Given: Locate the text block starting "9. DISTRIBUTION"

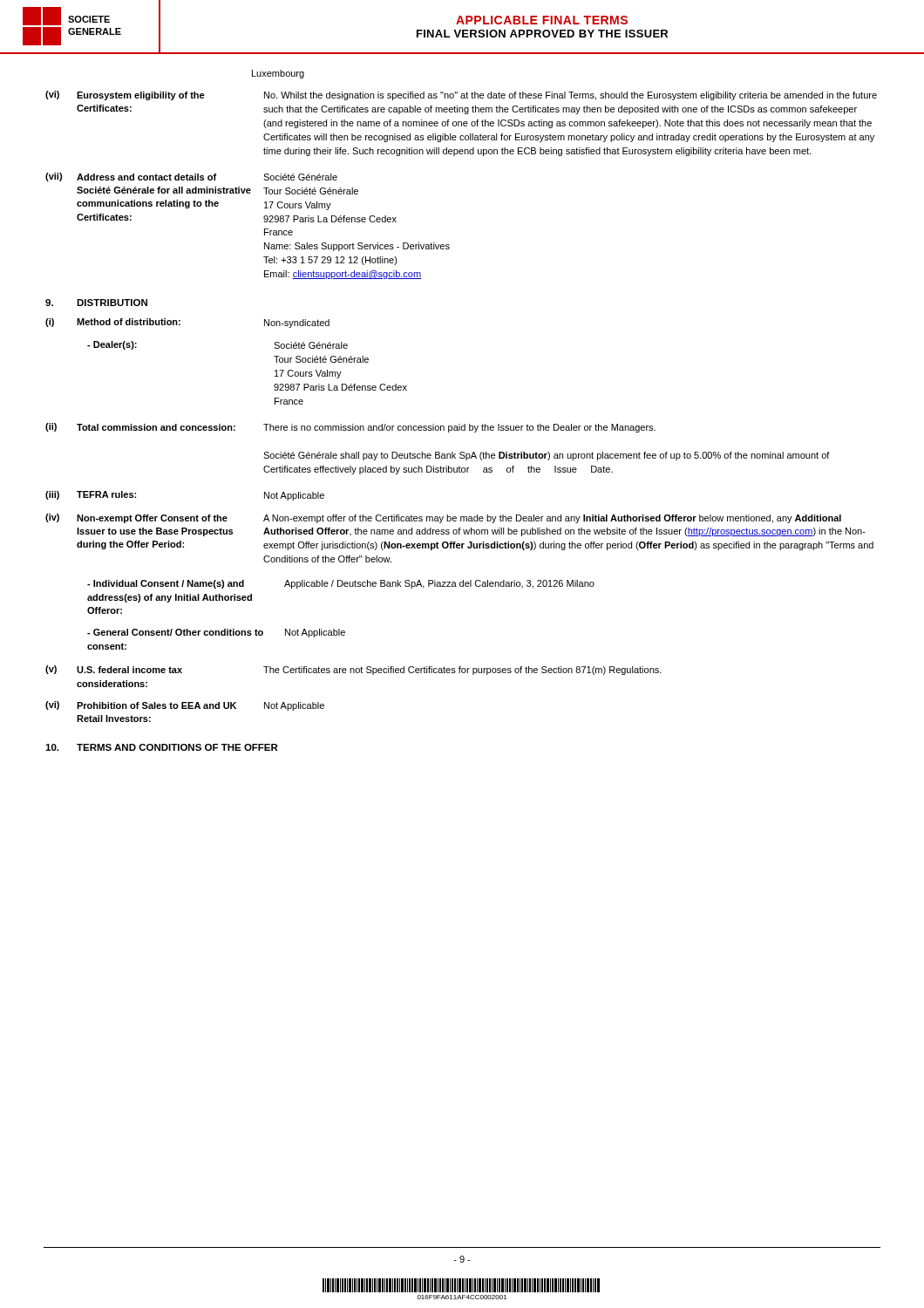Looking at the screenshot, I should pyautogui.click(x=97, y=303).
